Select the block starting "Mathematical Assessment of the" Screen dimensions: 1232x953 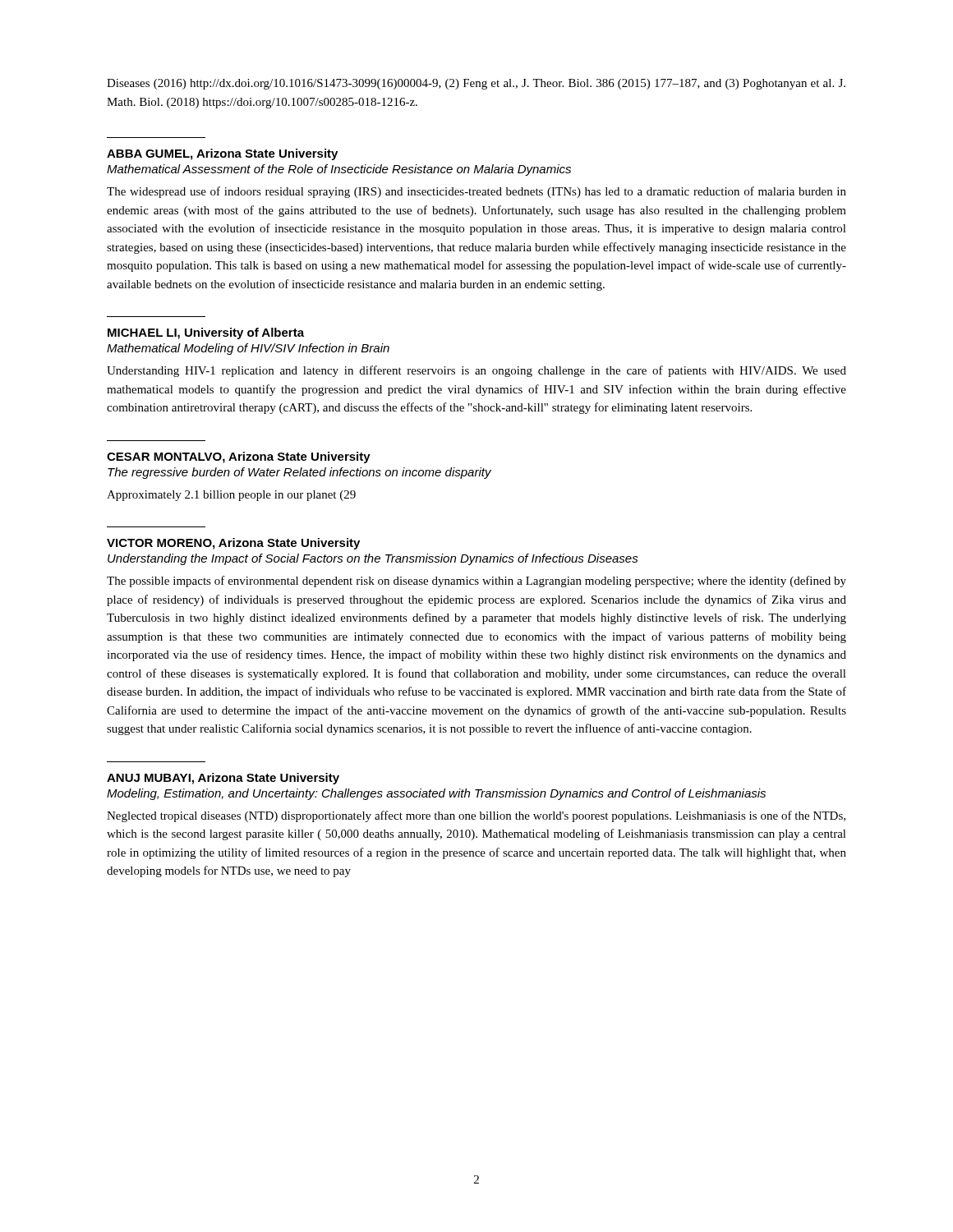[339, 169]
